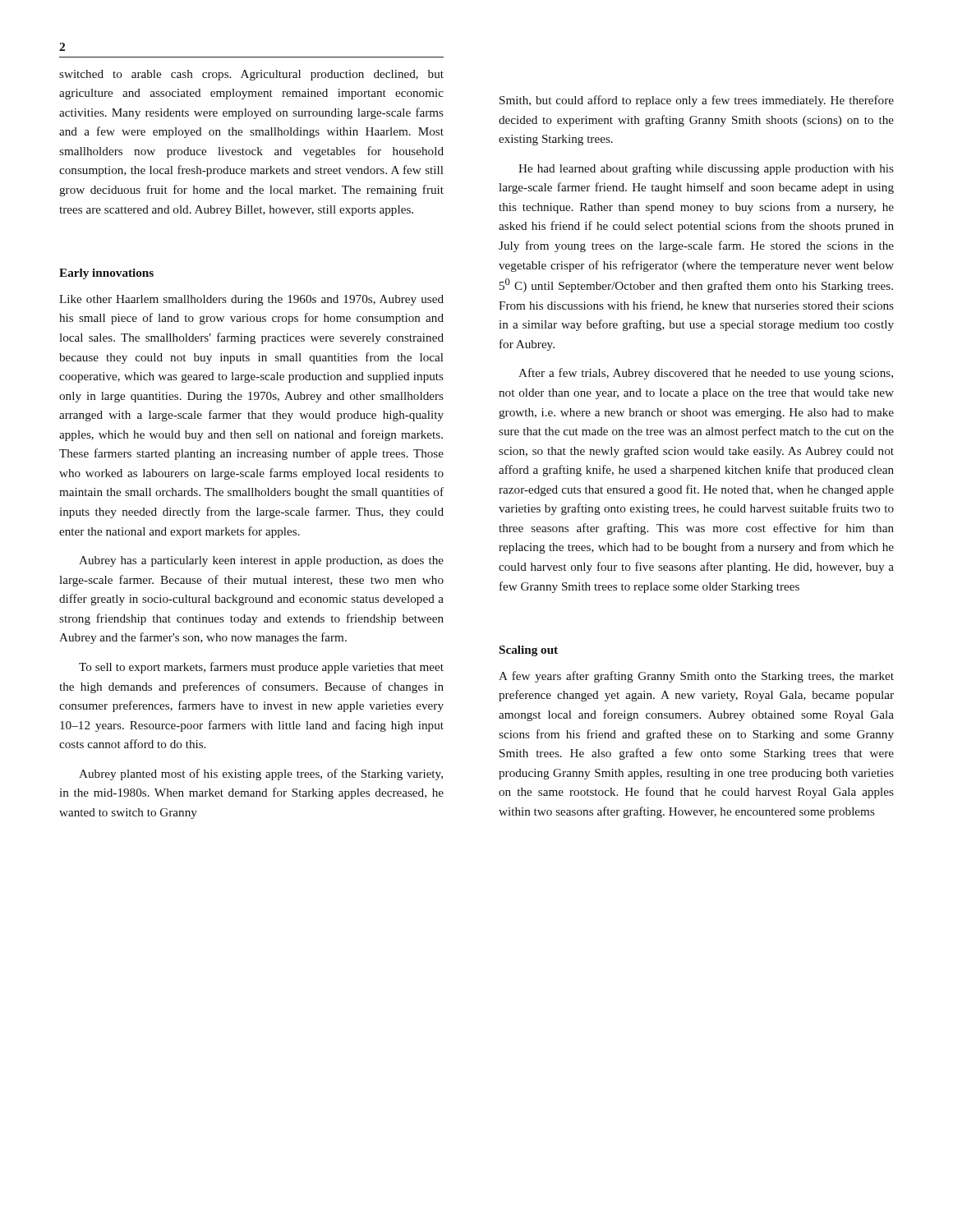Image resolution: width=953 pixels, height=1232 pixels.
Task: Click on the text starting "Aubrey has a particularly keen interest in"
Action: (x=251, y=599)
